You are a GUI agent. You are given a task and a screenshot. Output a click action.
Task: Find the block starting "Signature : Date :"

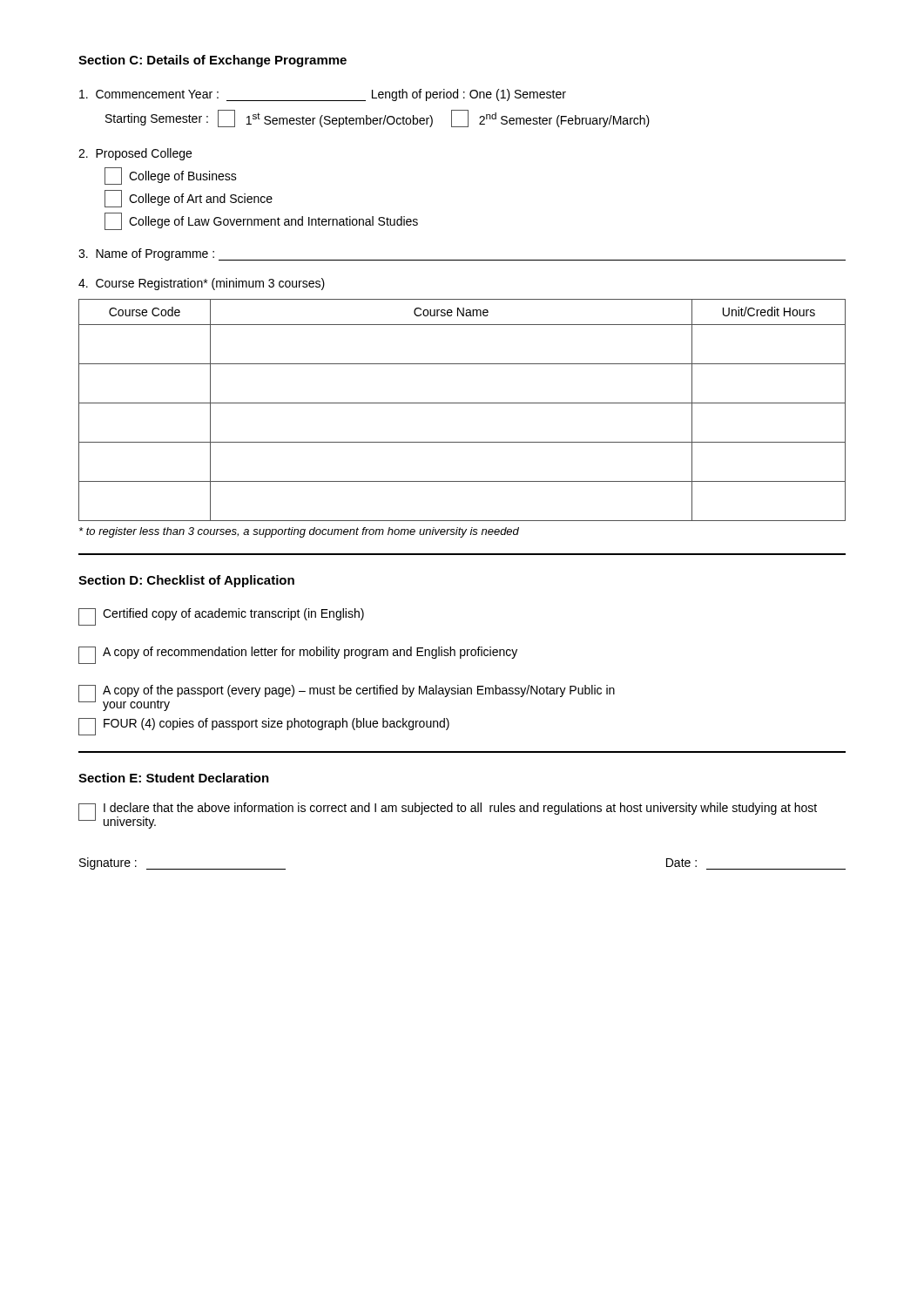point(111,863)
